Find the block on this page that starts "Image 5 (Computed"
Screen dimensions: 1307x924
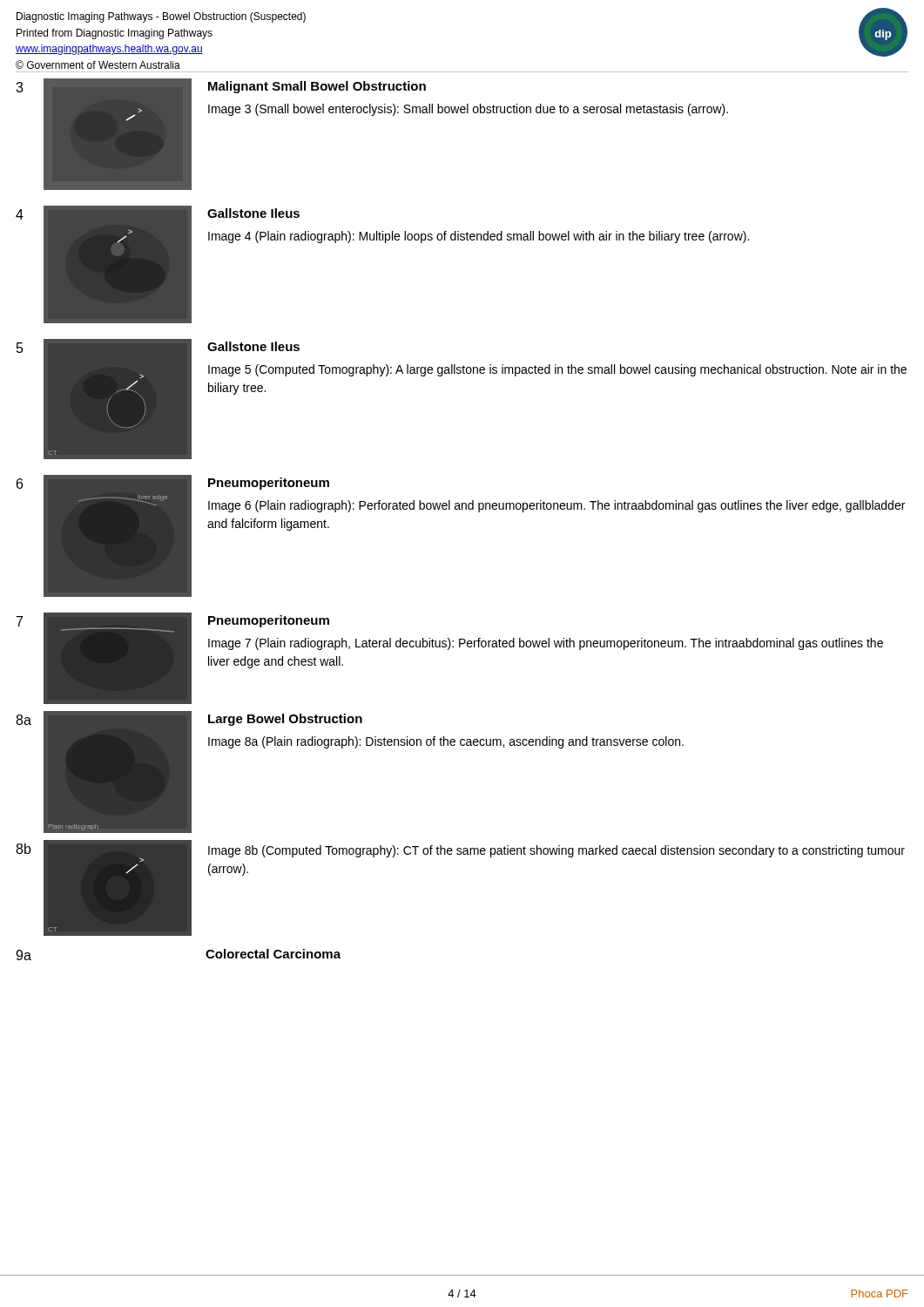pyautogui.click(x=557, y=379)
